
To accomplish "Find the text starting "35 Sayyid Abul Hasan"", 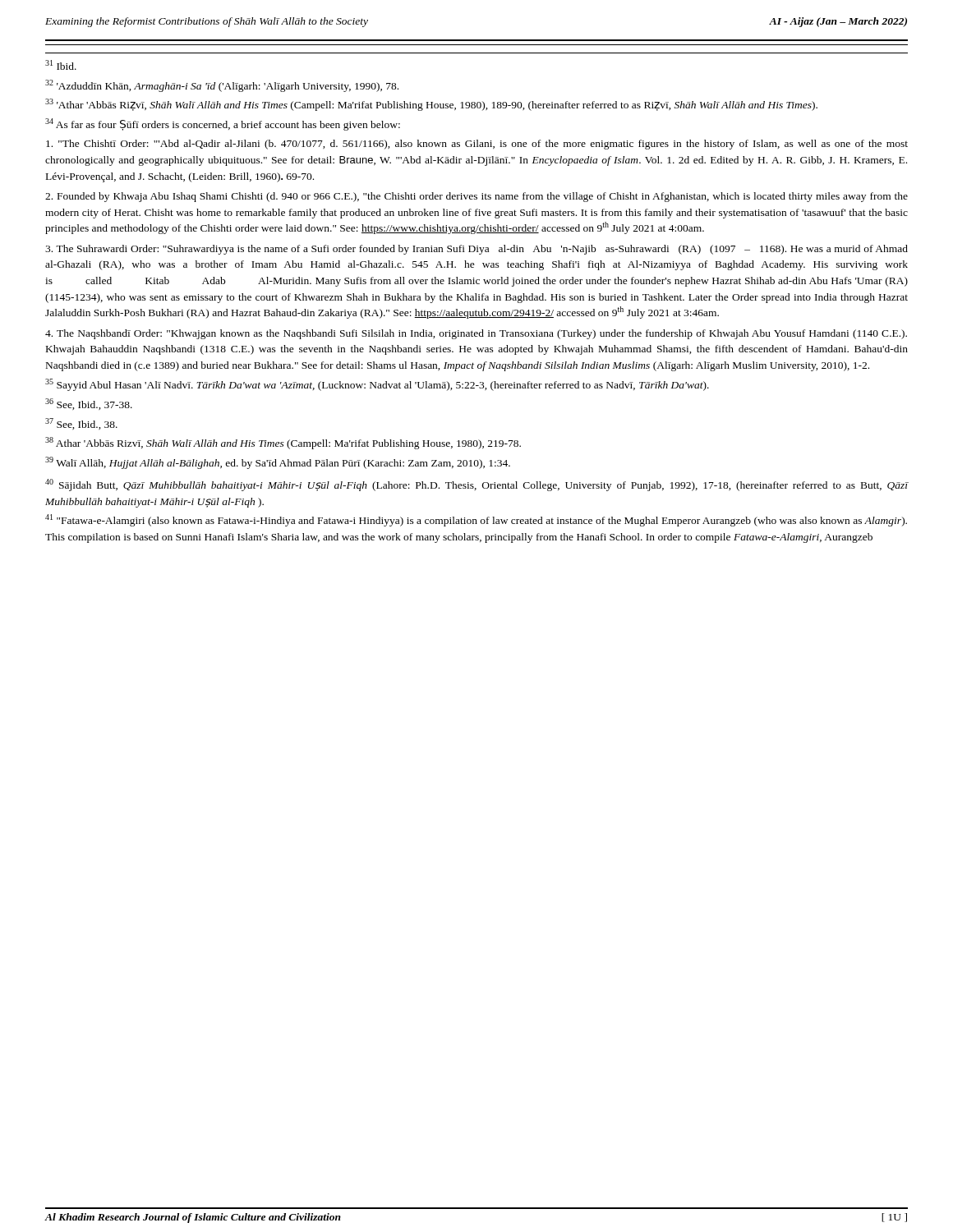I will point(377,384).
